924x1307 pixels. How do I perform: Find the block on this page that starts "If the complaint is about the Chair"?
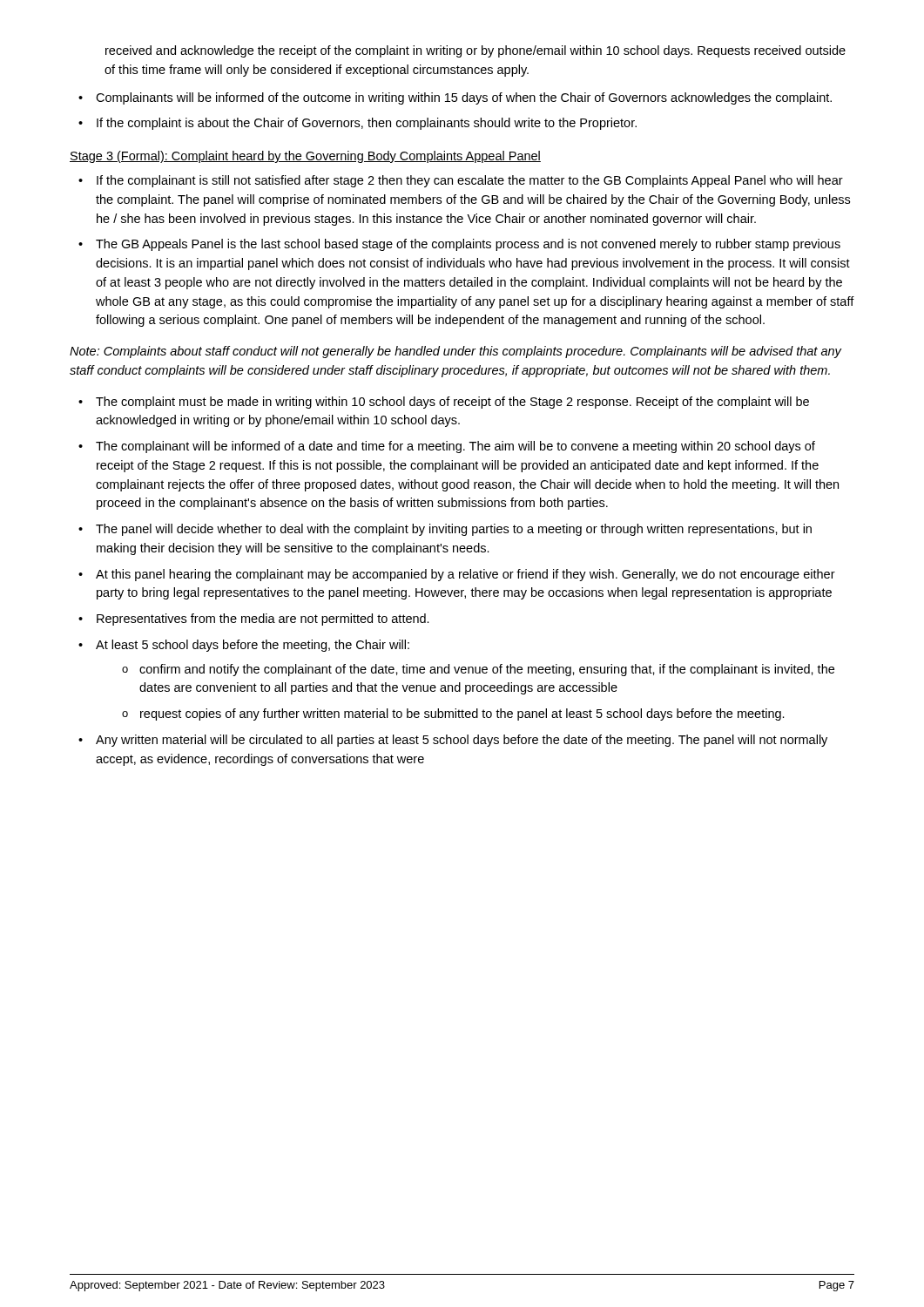coord(367,123)
